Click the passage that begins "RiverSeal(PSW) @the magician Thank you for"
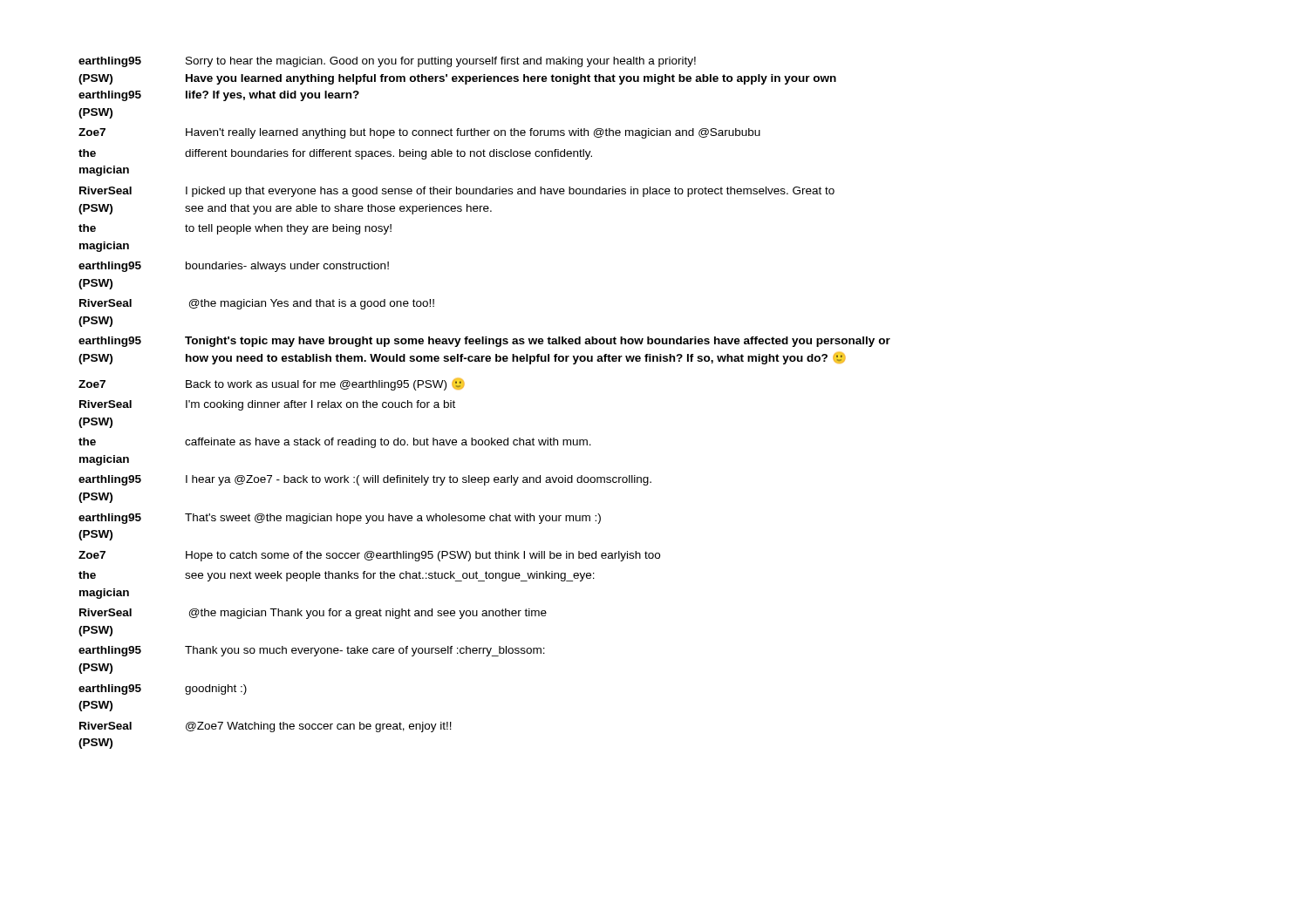The width and height of the screenshot is (1308, 924). pos(313,614)
